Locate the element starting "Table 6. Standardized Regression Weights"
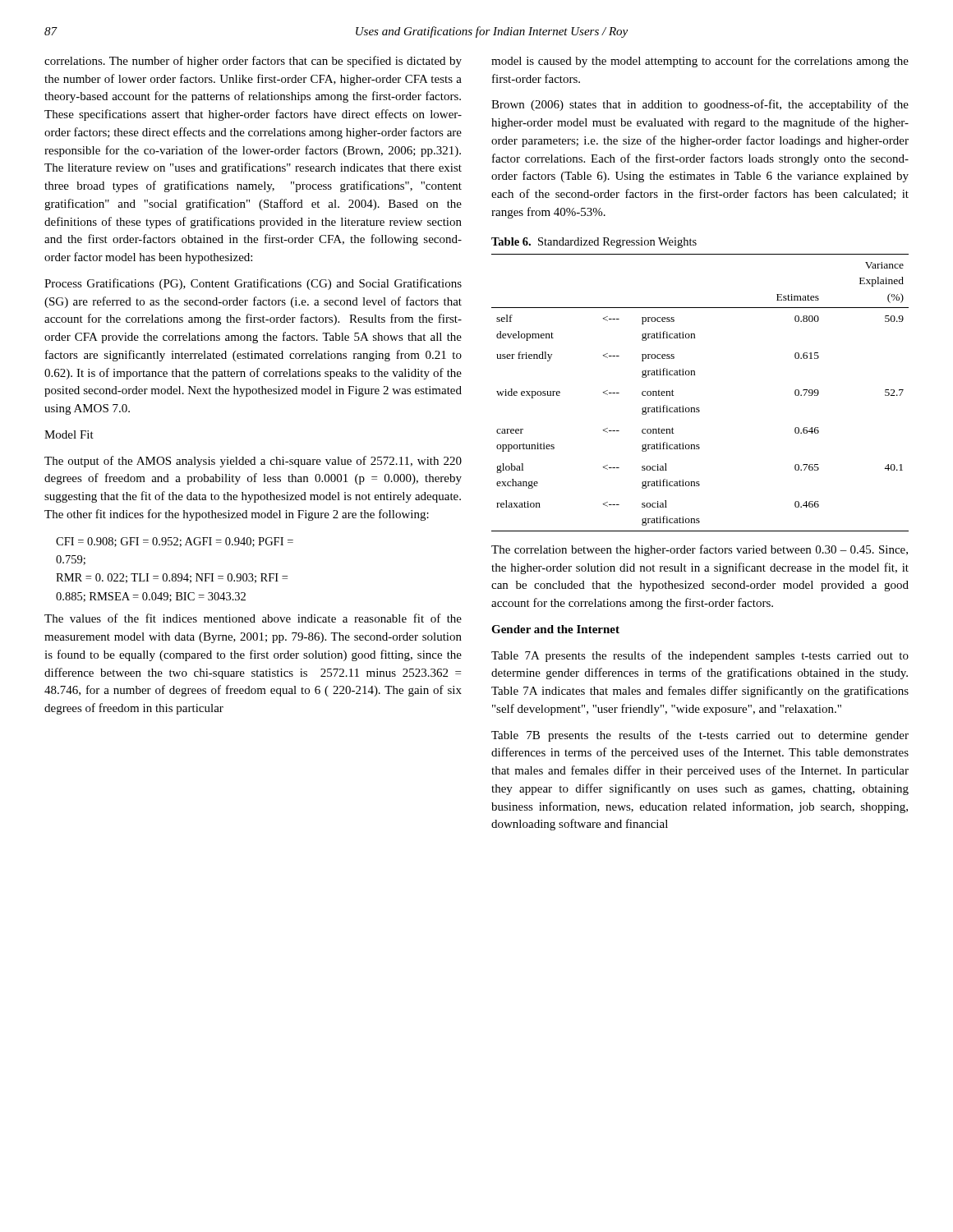The image size is (953, 1232). pyautogui.click(x=594, y=241)
